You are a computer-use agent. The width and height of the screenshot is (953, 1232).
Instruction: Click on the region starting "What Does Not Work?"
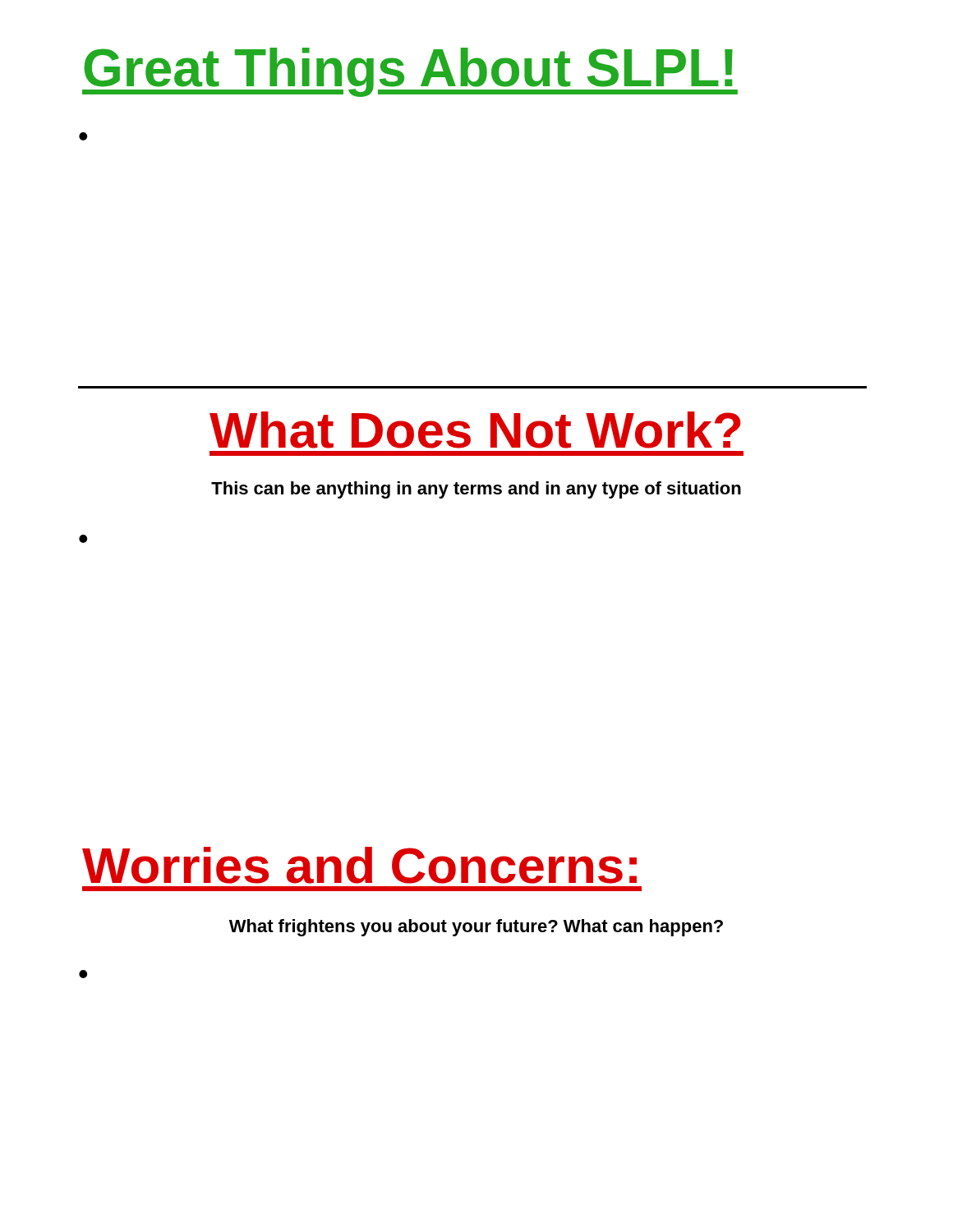point(476,430)
